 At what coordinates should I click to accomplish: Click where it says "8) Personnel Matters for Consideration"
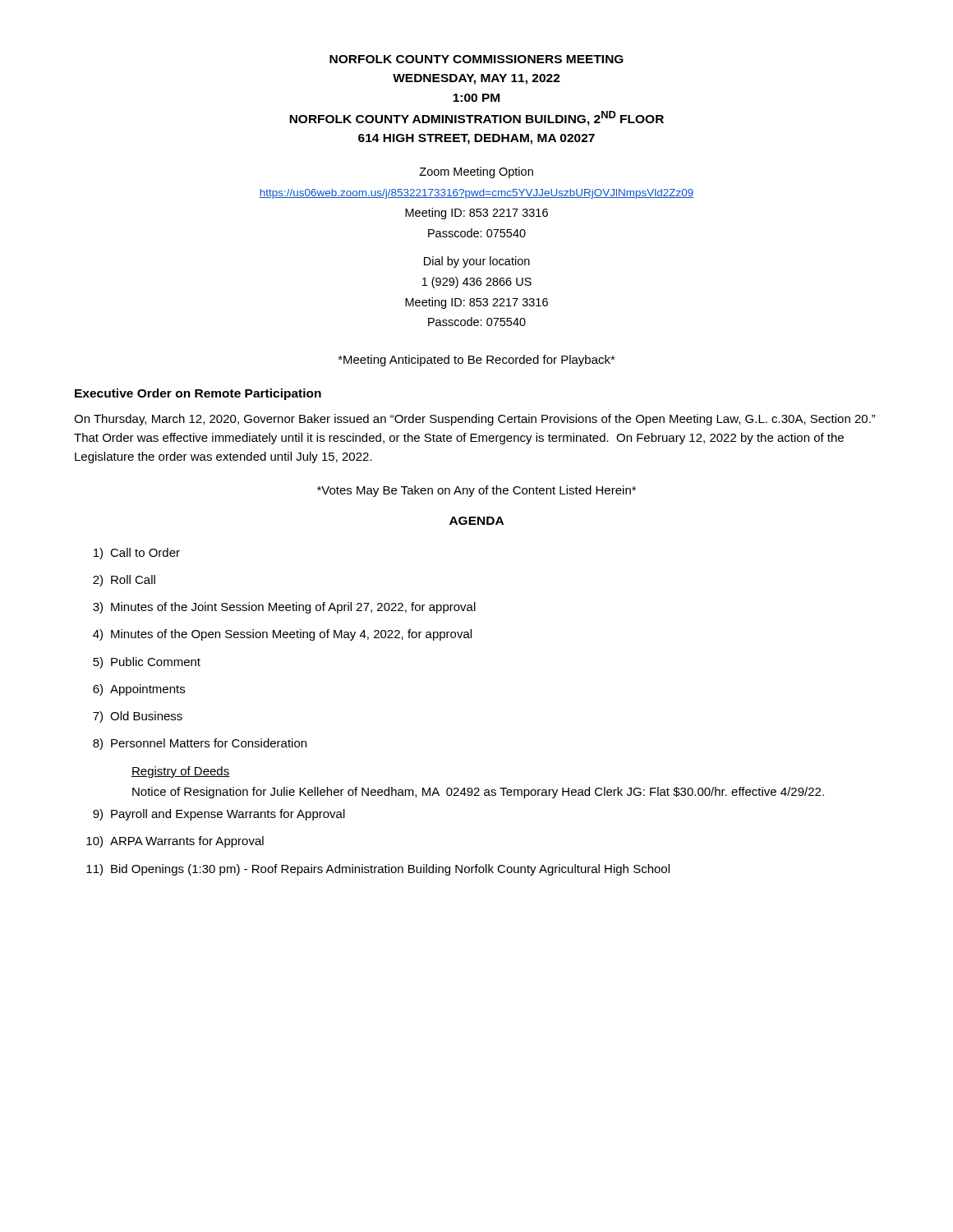(x=191, y=743)
